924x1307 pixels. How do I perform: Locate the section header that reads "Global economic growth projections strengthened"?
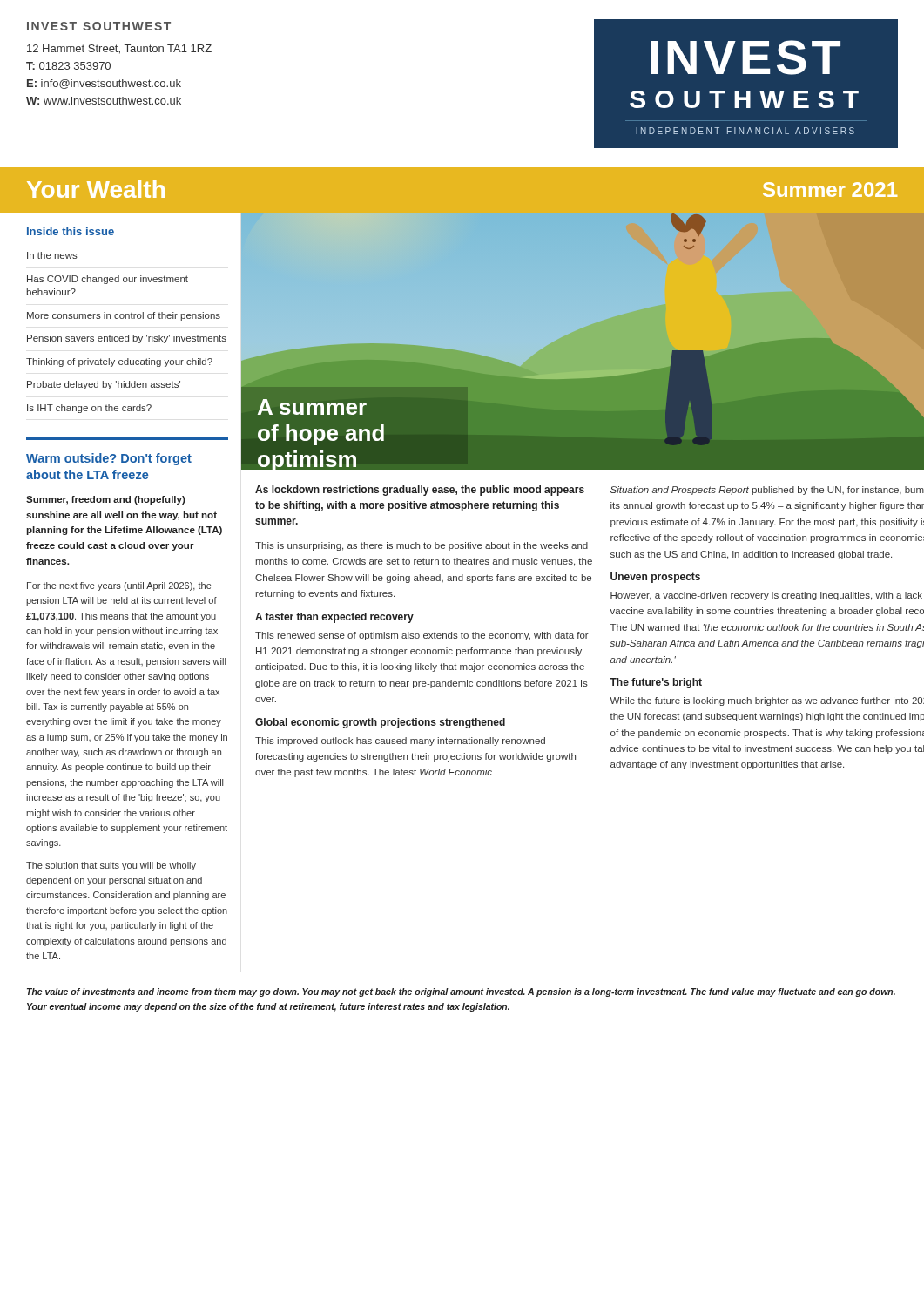(x=380, y=722)
